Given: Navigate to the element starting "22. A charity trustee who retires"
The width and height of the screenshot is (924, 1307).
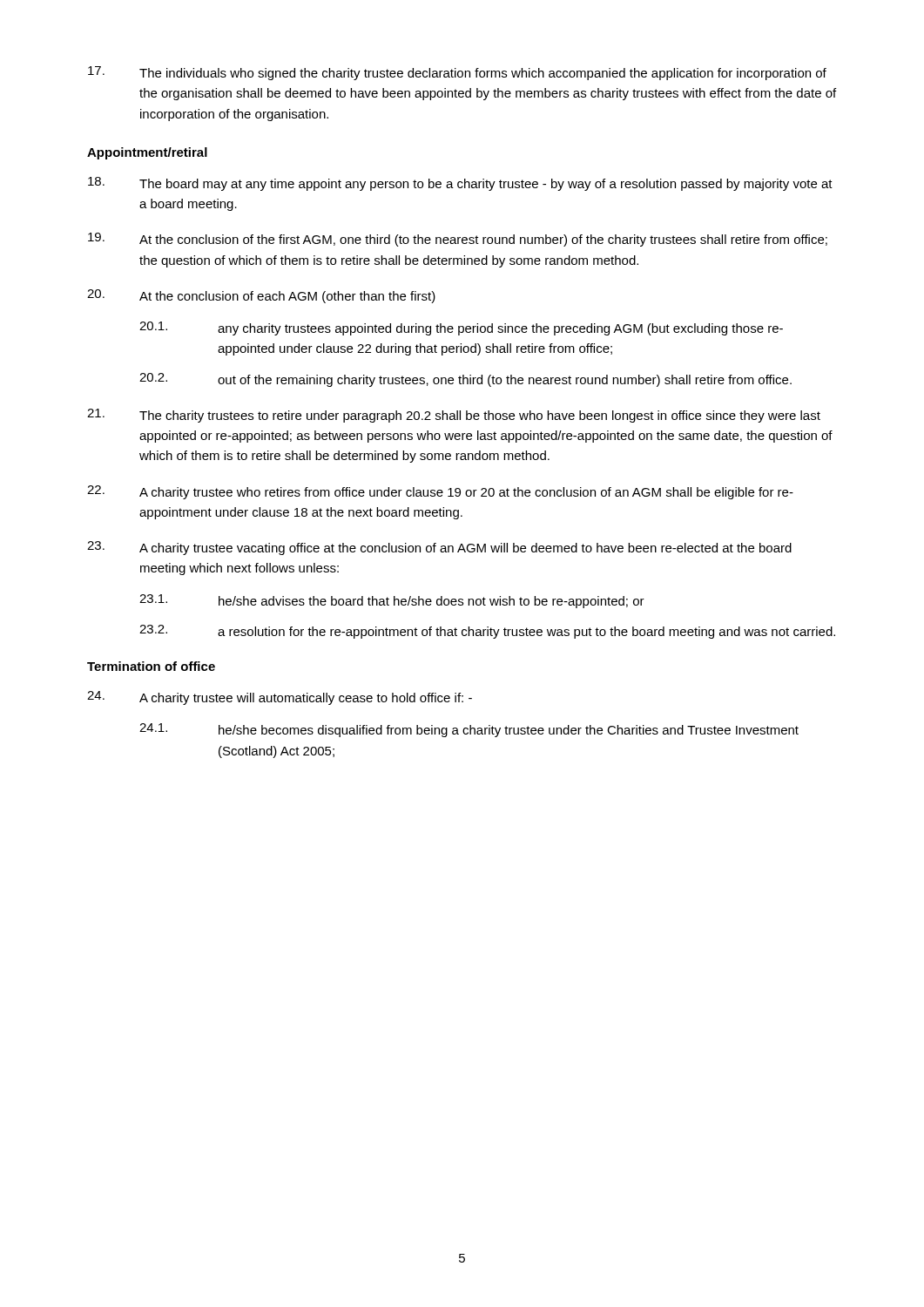Looking at the screenshot, I should coord(462,502).
